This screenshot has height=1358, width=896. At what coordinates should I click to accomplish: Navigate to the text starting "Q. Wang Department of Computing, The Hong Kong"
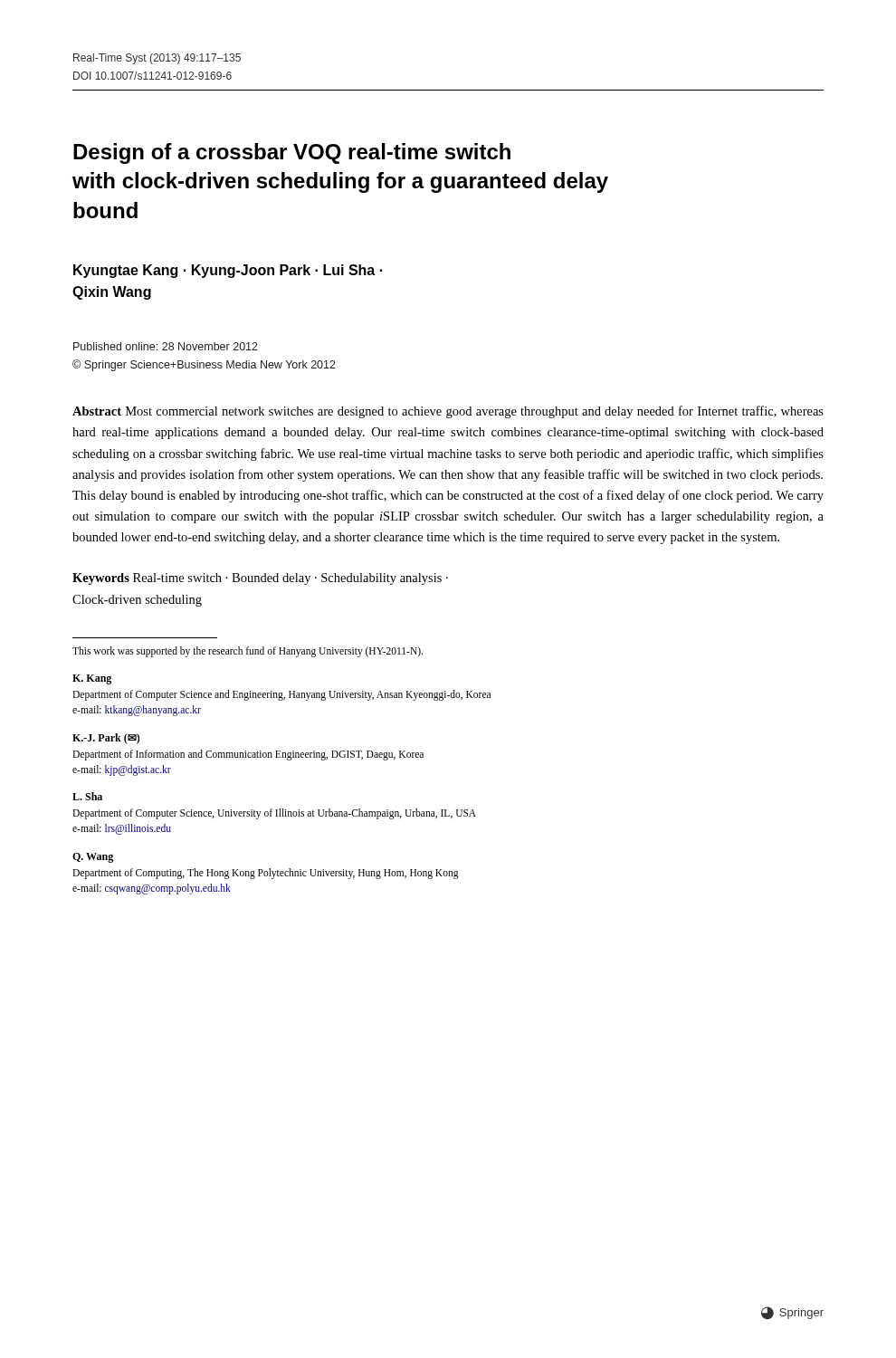coord(448,871)
